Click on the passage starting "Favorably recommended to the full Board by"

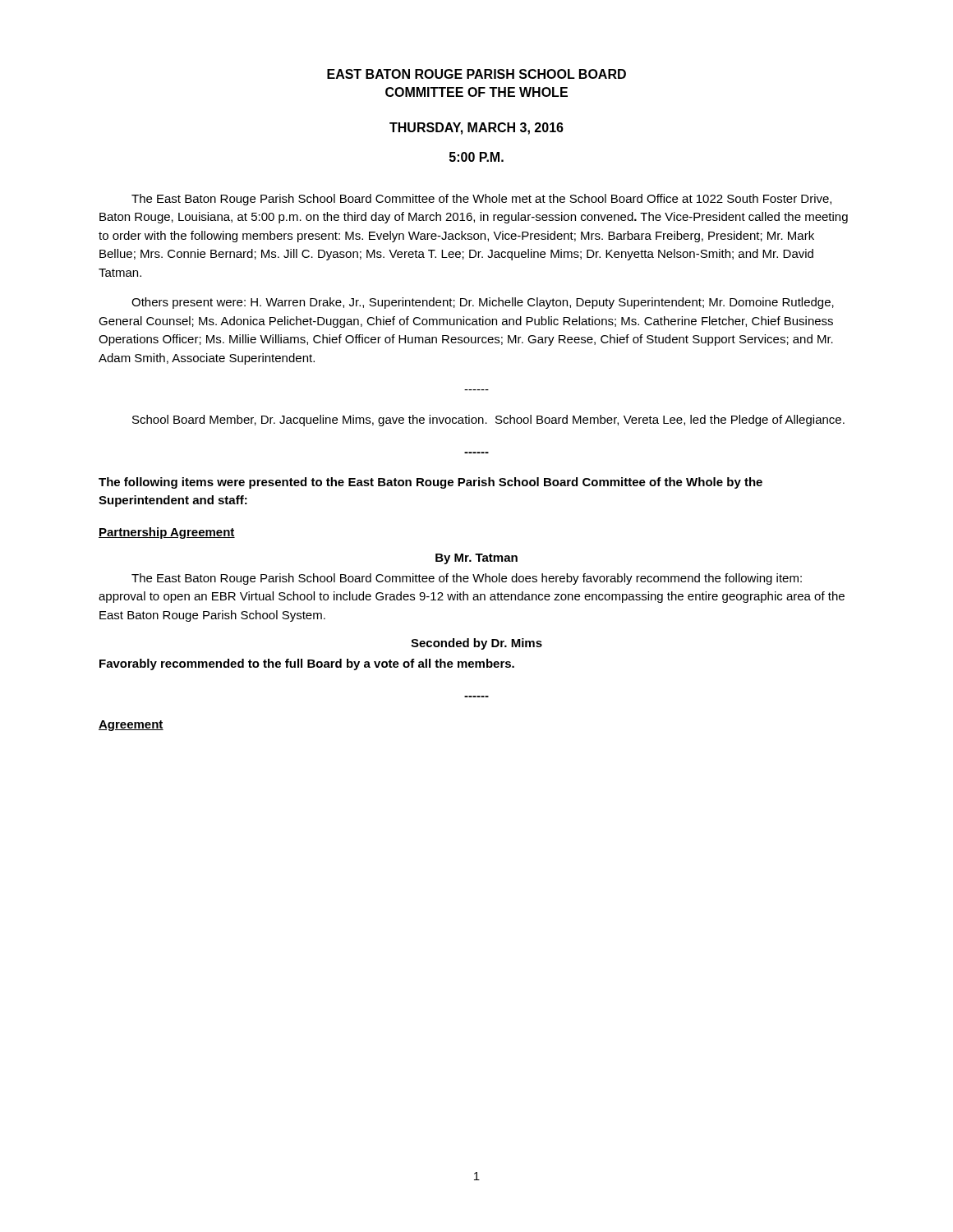[x=307, y=663]
